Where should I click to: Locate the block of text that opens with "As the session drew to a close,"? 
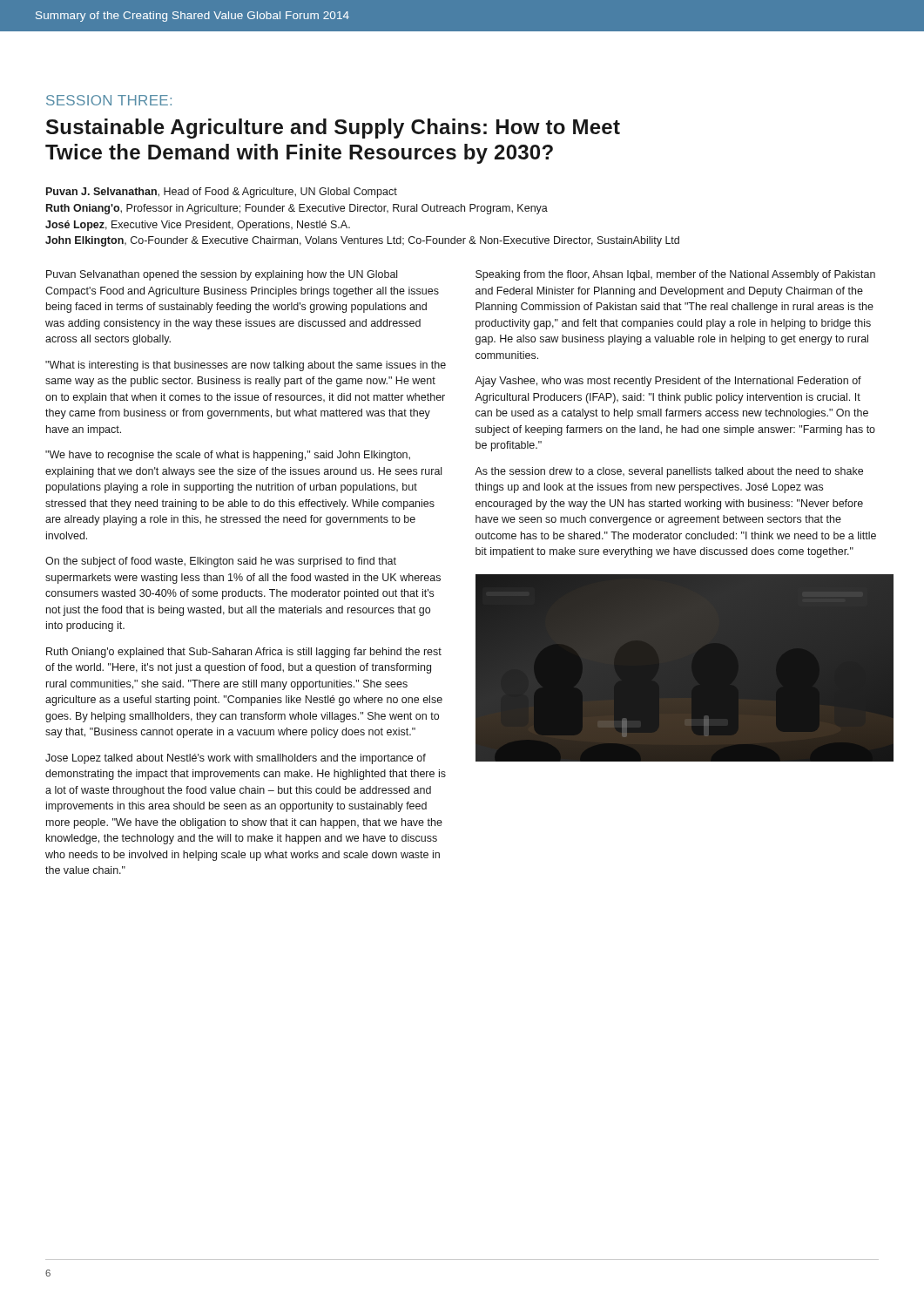coord(676,511)
